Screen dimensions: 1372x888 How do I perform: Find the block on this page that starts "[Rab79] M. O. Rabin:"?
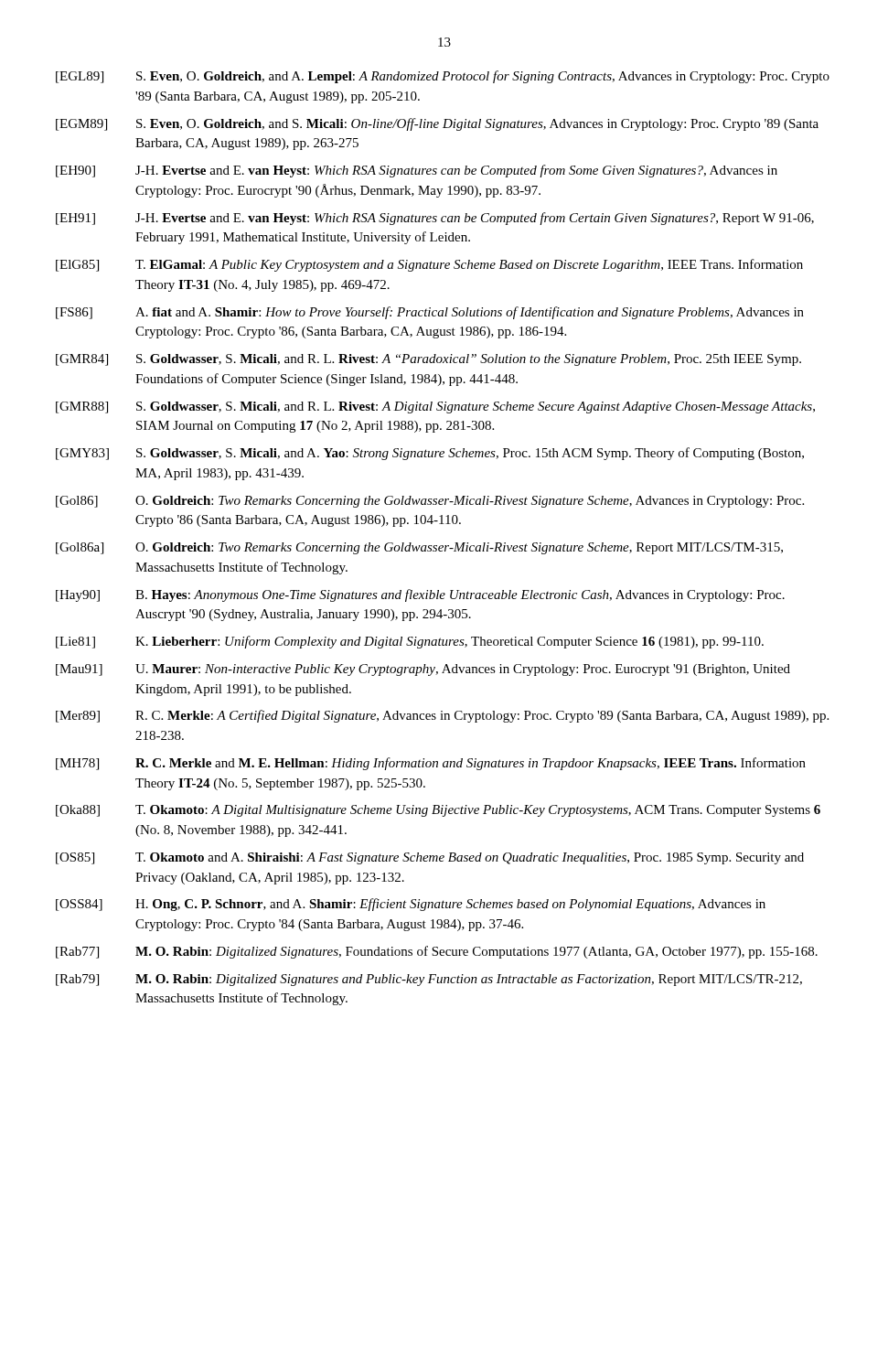[444, 989]
